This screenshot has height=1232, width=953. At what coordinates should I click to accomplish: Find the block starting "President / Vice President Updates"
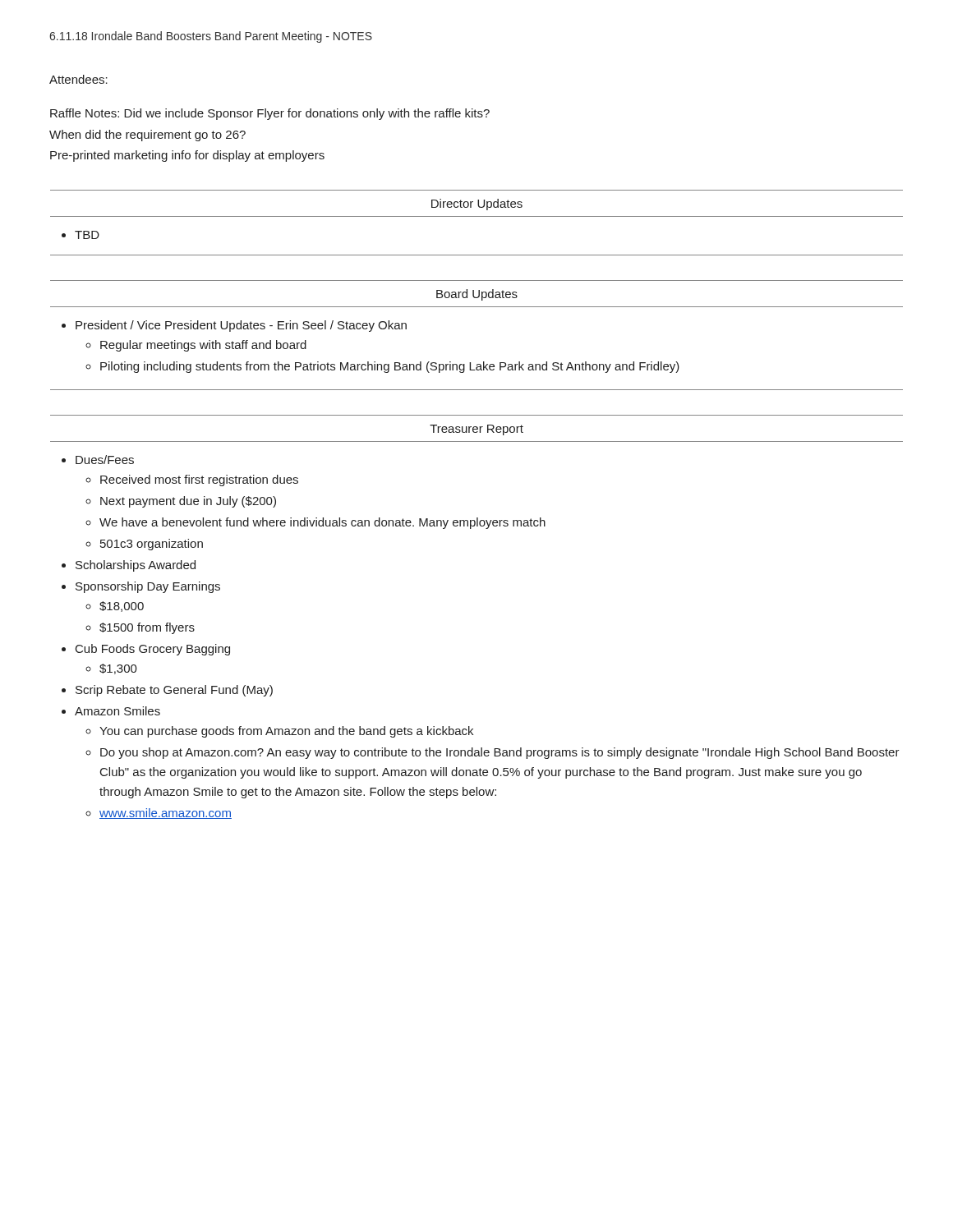click(241, 326)
